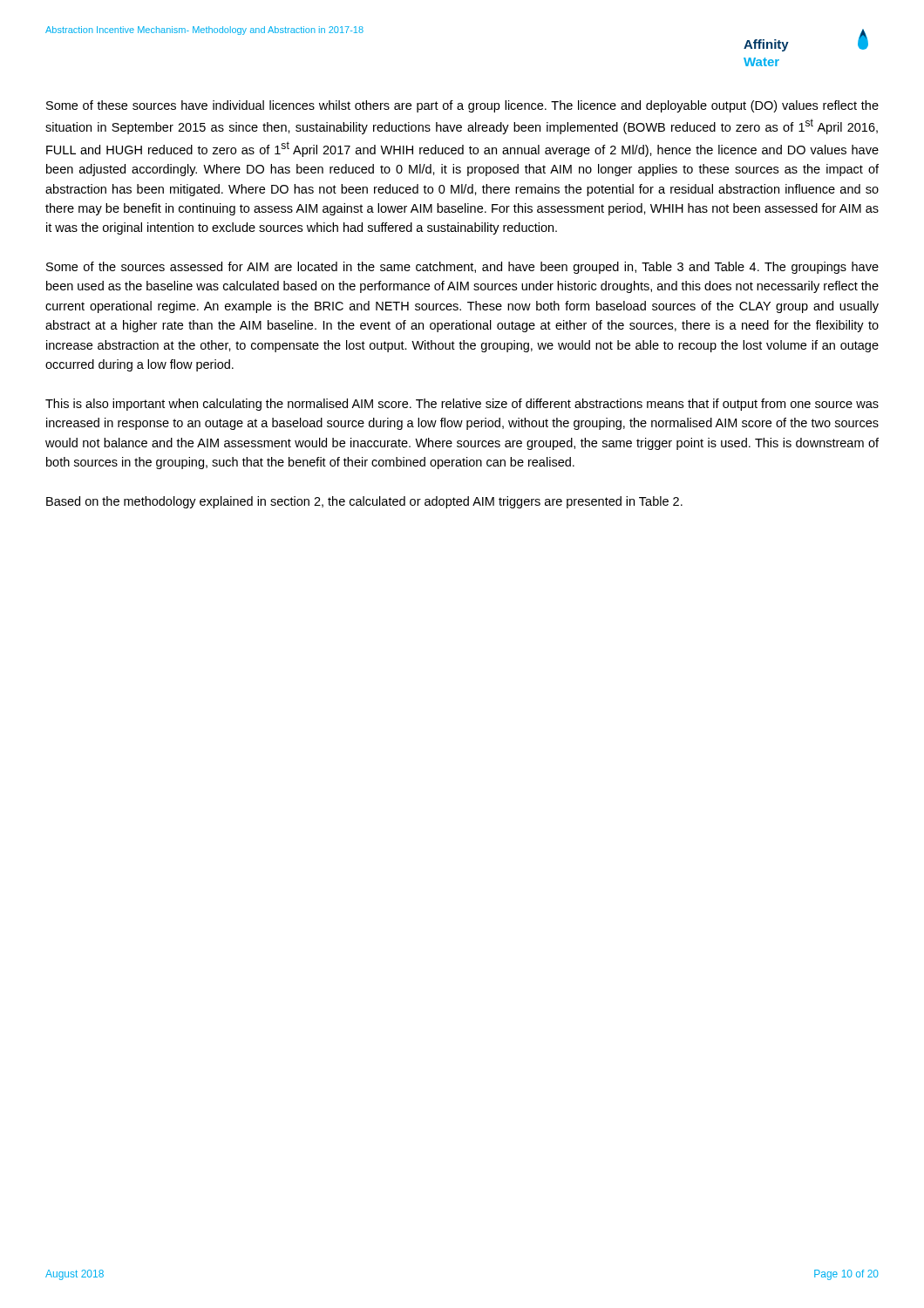Select the element starting "Some of the sources assessed for AIM are"
Viewport: 924px width, 1308px height.
click(462, 316)
